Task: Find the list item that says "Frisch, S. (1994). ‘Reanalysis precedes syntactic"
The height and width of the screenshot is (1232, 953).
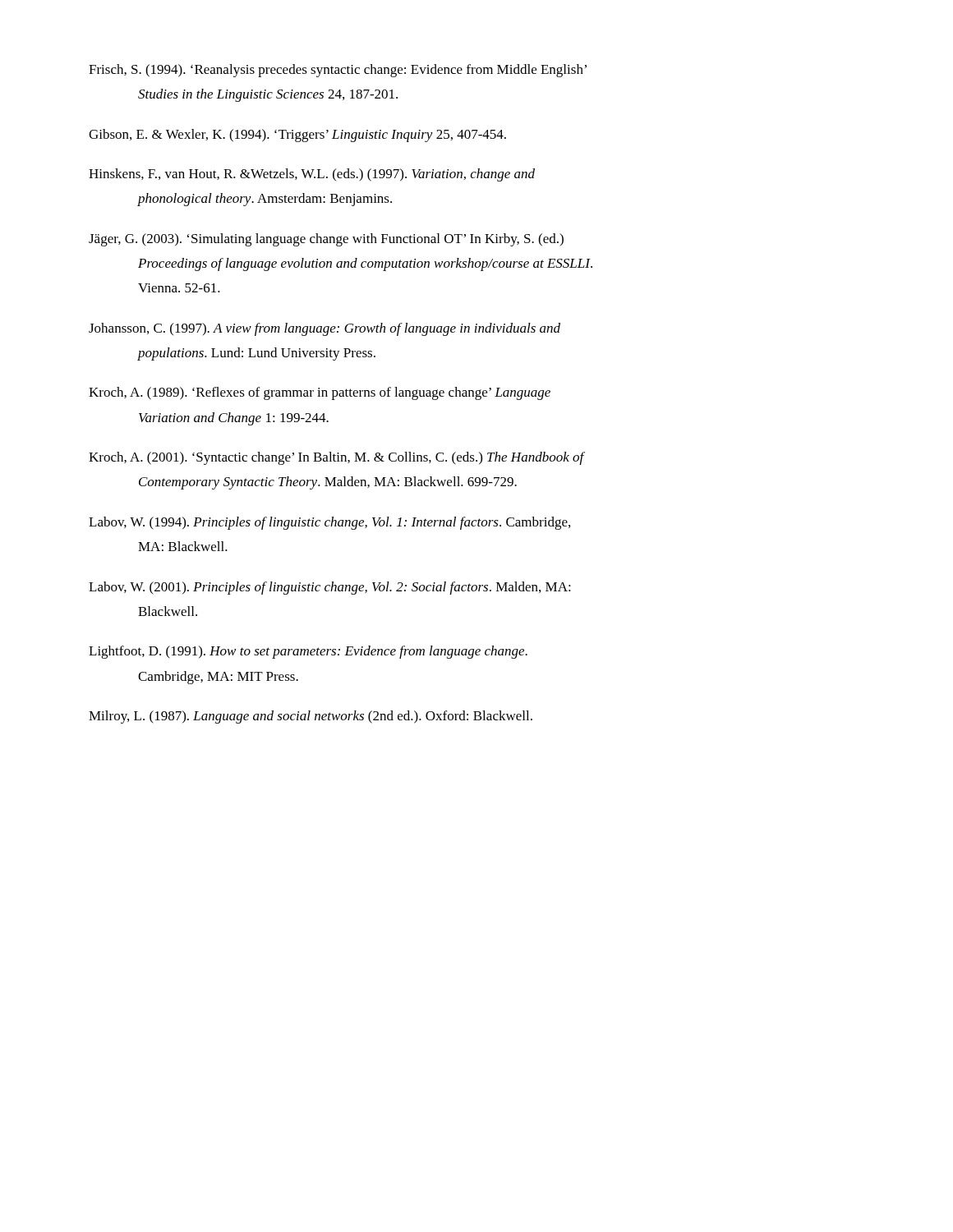Action: (476, 84)
